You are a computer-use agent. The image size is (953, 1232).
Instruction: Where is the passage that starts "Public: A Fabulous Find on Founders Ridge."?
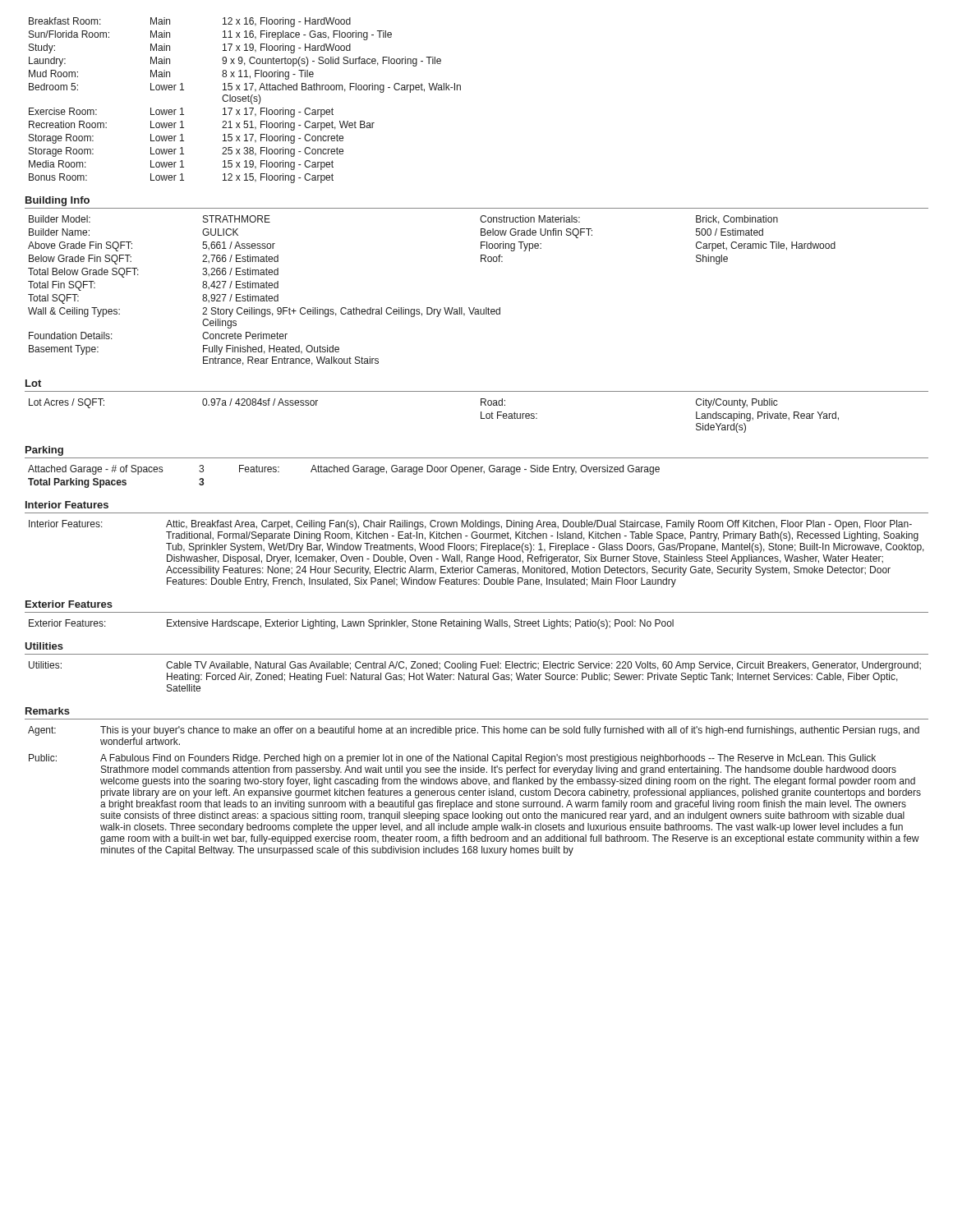click(476, 804)
